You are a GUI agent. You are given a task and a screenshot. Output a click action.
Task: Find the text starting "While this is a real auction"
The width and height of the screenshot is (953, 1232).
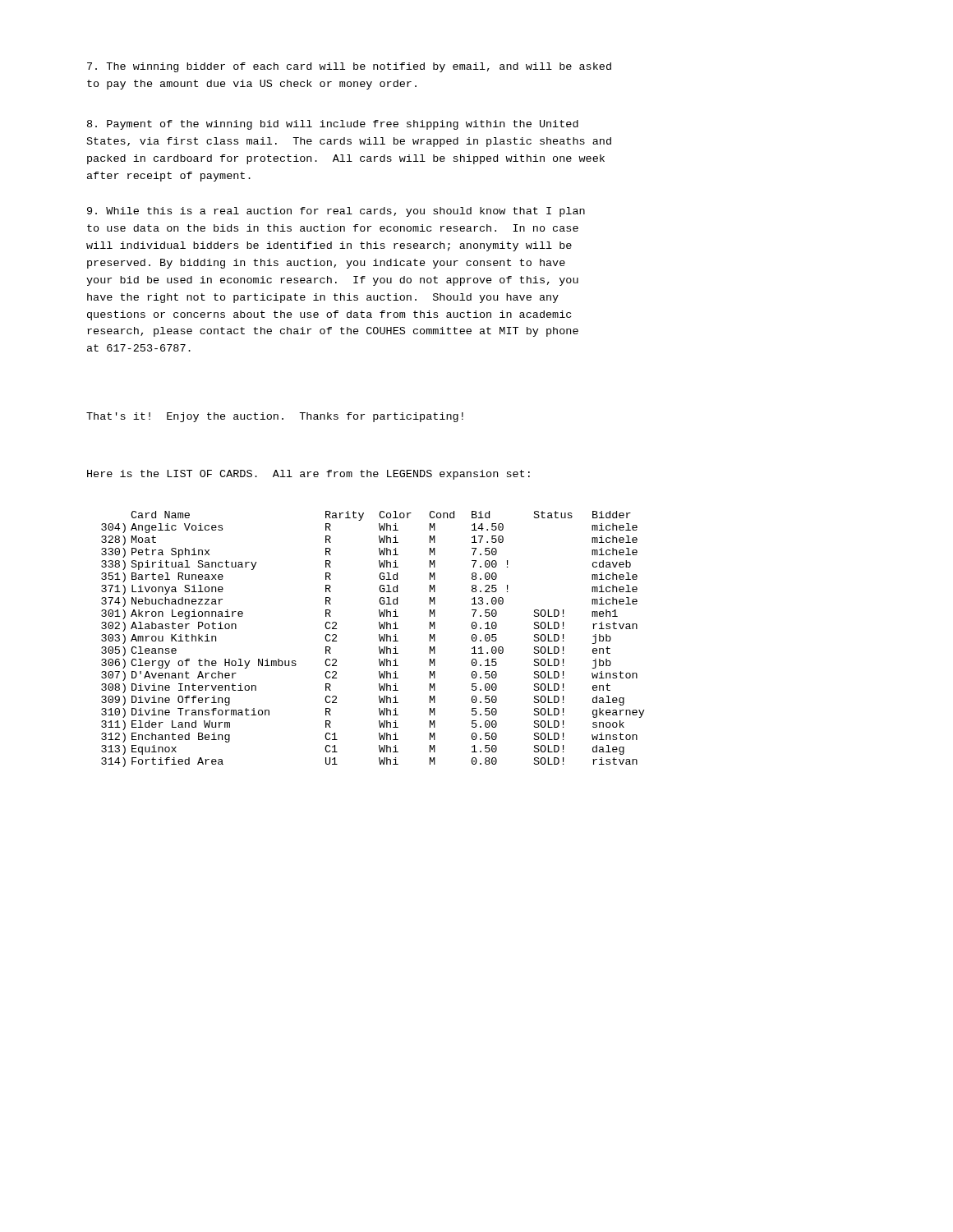(x=336, y=280)
